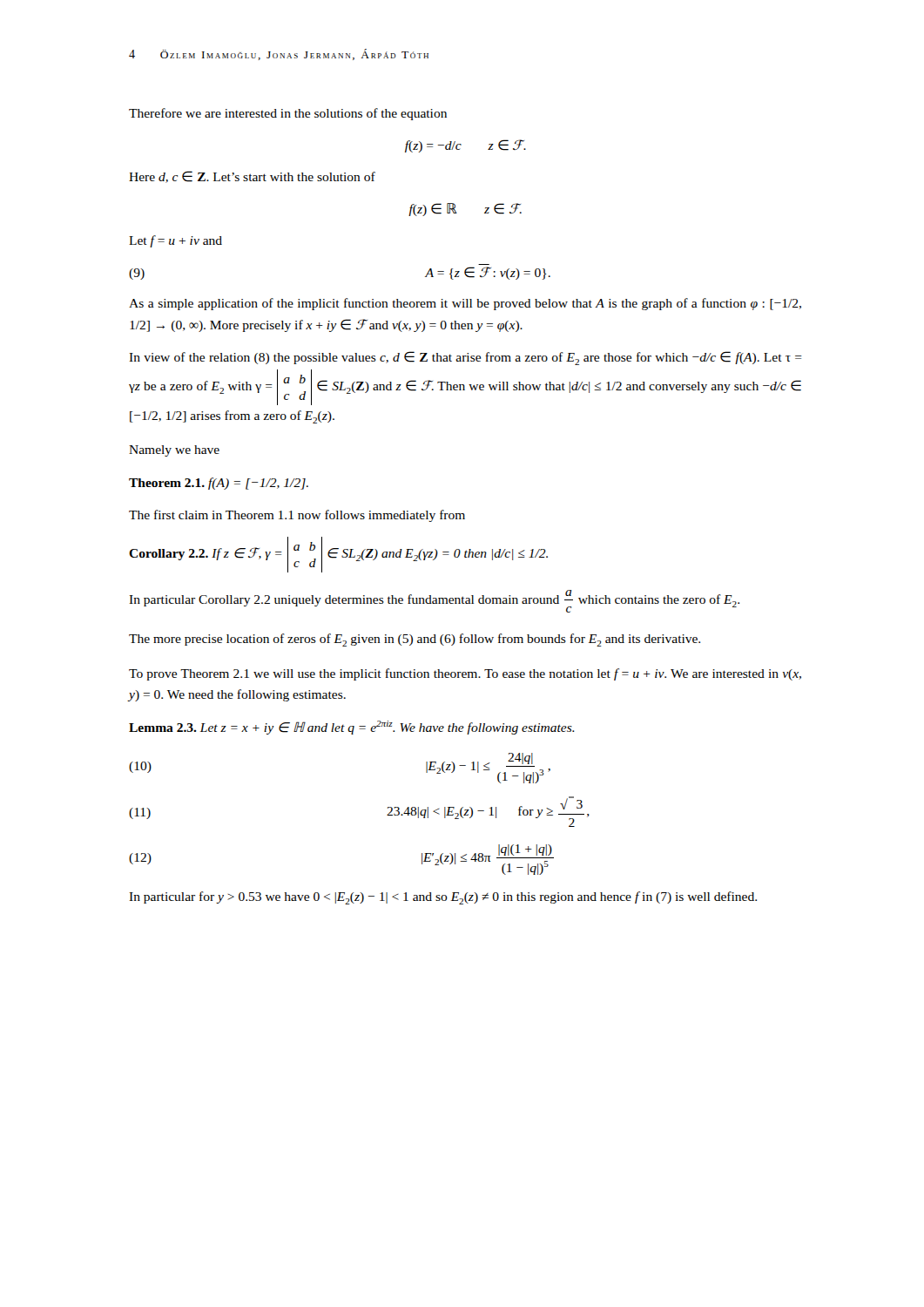
Task: Point to "f(z) = −d/c z ∈ ℱ."
Action: point(465,146)
